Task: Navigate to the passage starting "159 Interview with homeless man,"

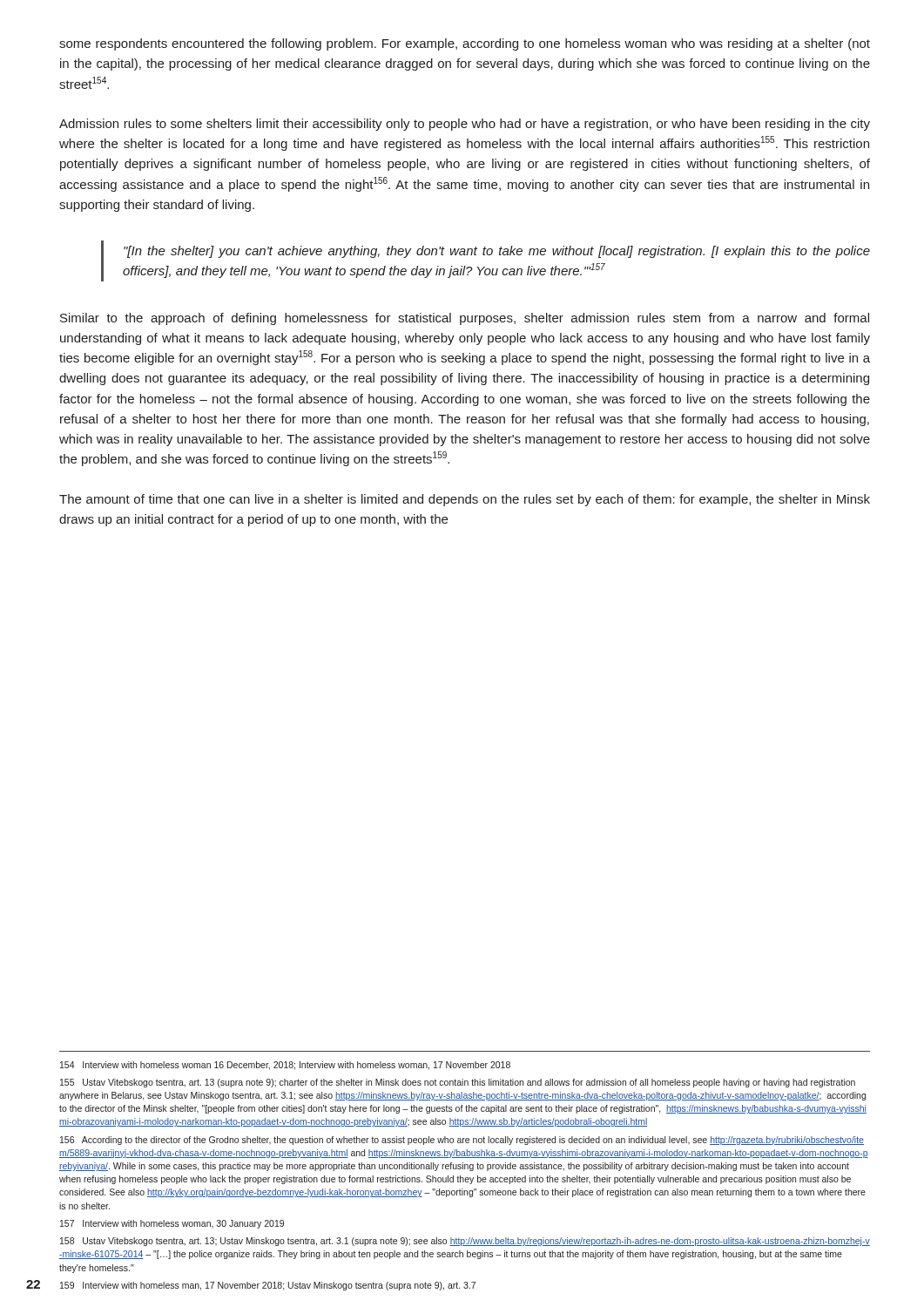Action: [268, 1285]
